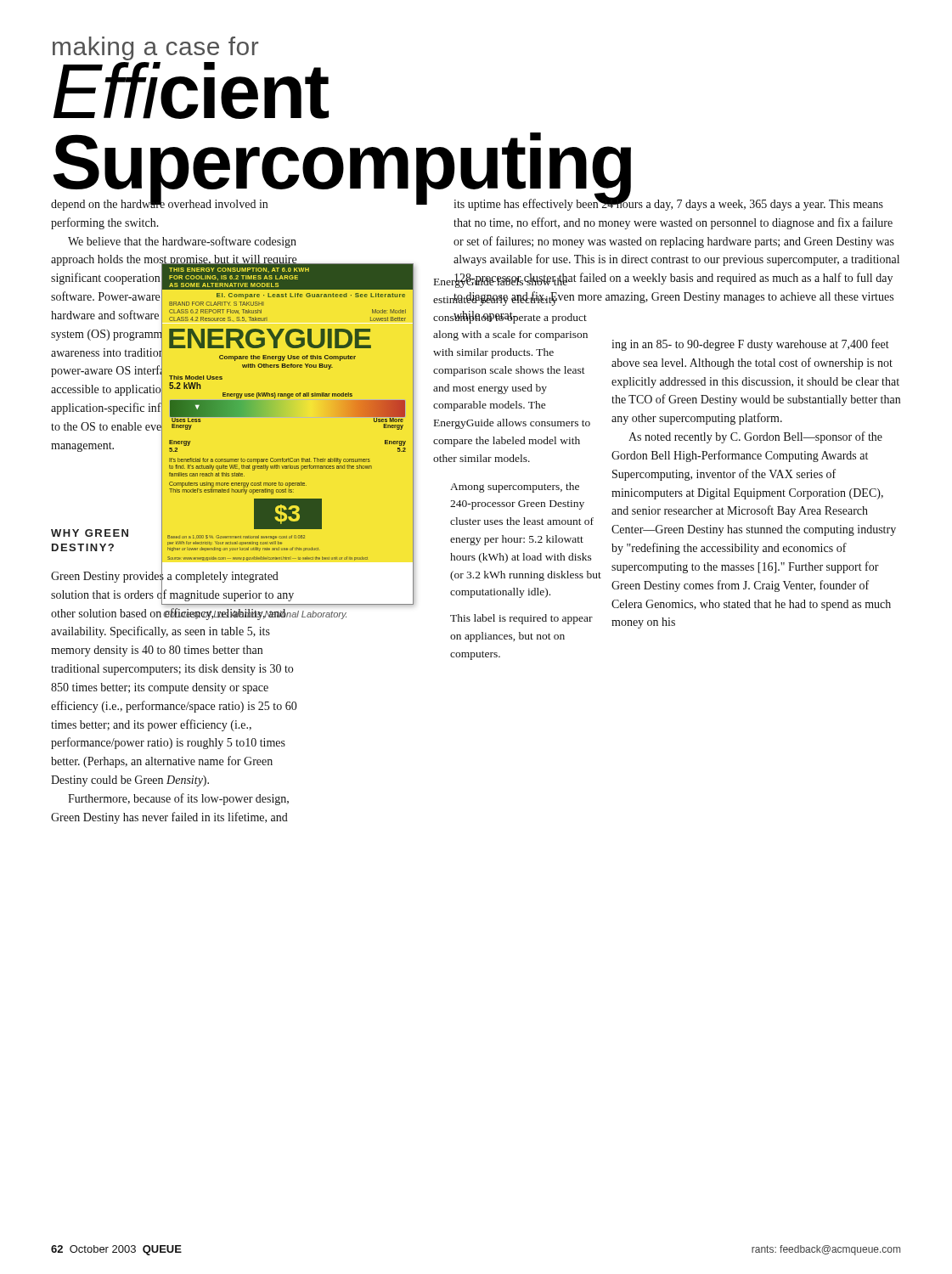
Task: Click on the photo
Action: [292, 440]
